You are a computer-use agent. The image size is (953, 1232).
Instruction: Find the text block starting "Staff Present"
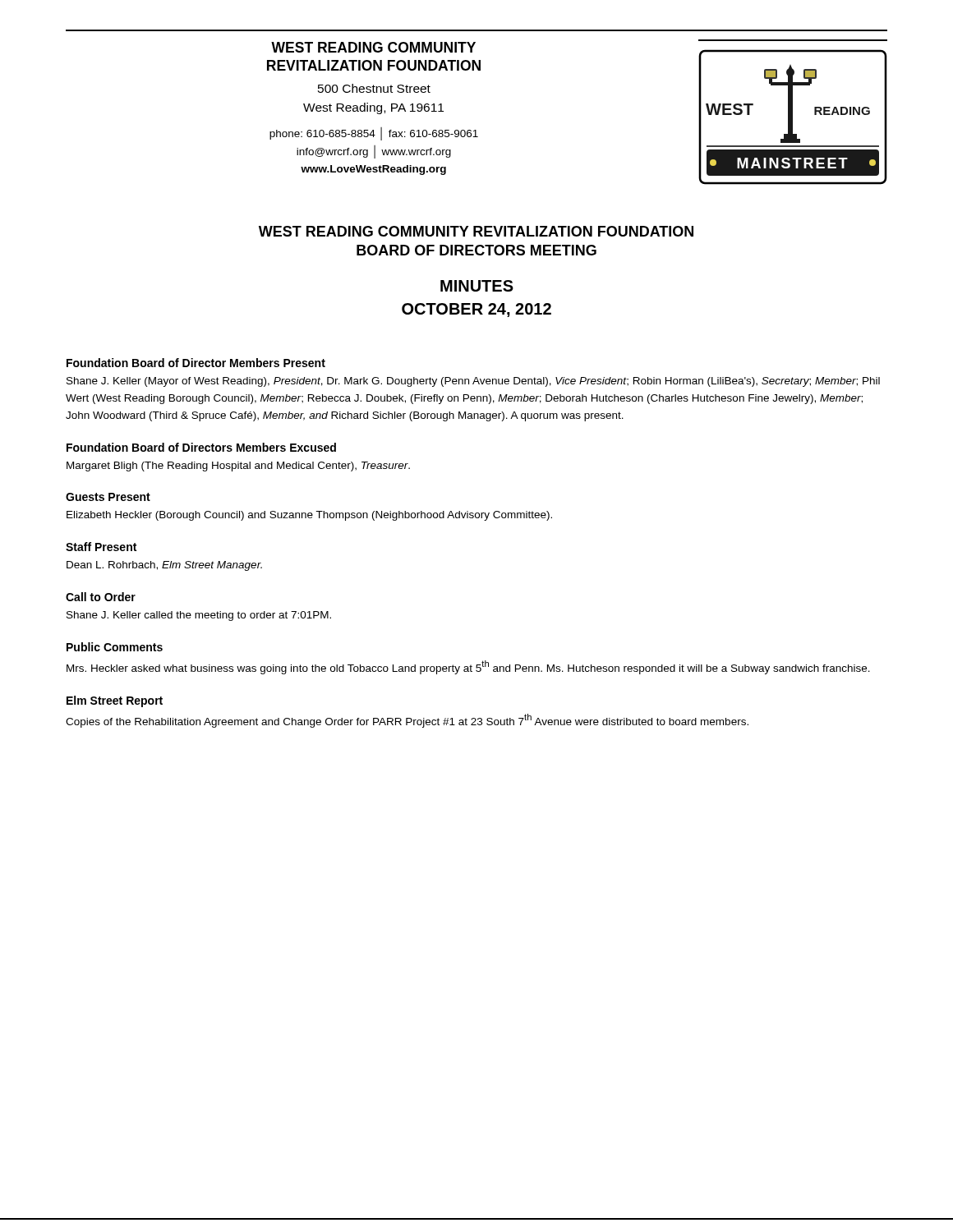101,547
